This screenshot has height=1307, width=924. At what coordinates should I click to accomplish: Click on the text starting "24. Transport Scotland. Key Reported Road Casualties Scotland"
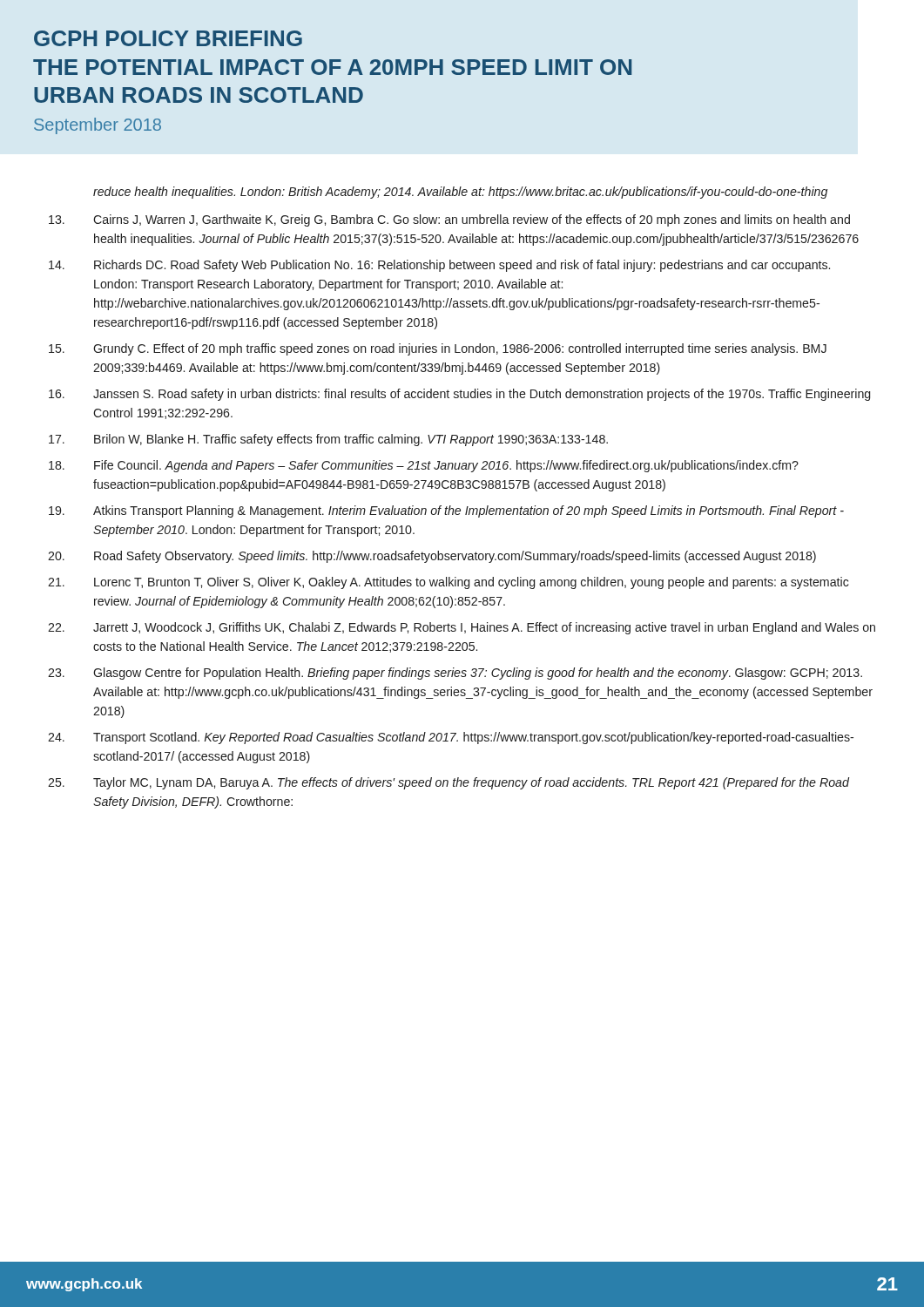point(462,746)
